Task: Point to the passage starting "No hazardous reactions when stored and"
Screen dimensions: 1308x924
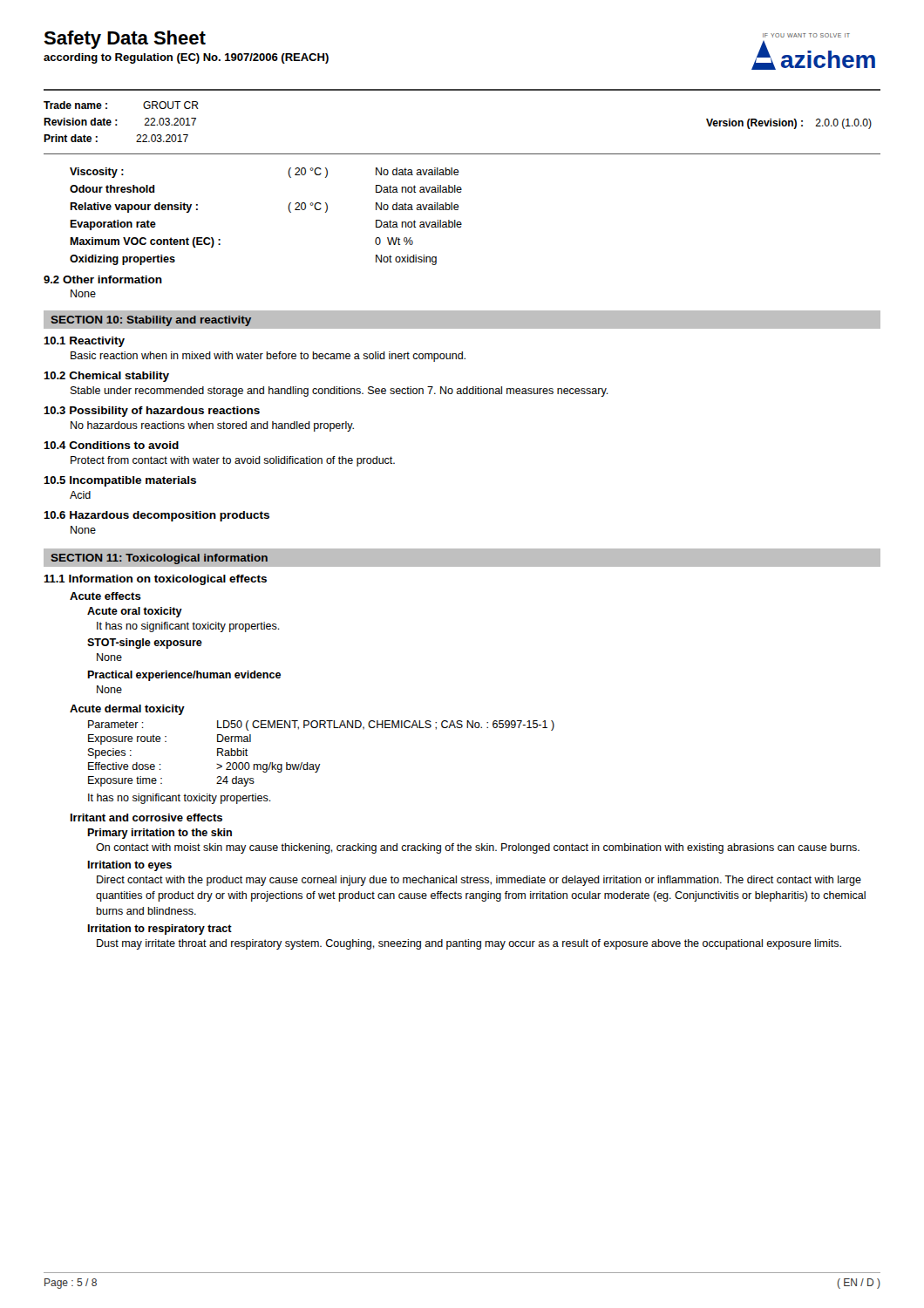Action: click(212, 425)
